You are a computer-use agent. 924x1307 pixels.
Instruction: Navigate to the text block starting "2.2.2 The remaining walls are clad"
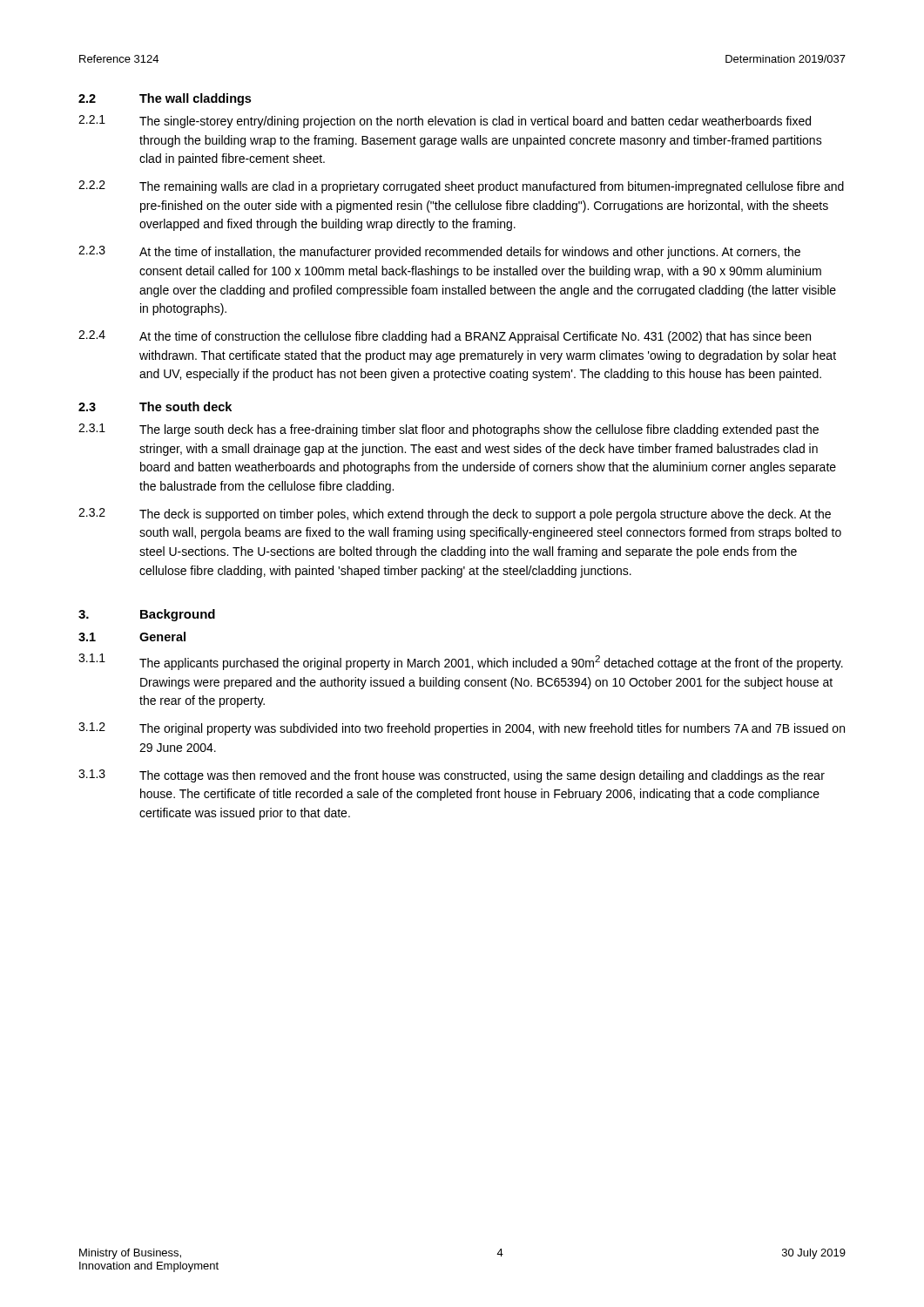462,206
